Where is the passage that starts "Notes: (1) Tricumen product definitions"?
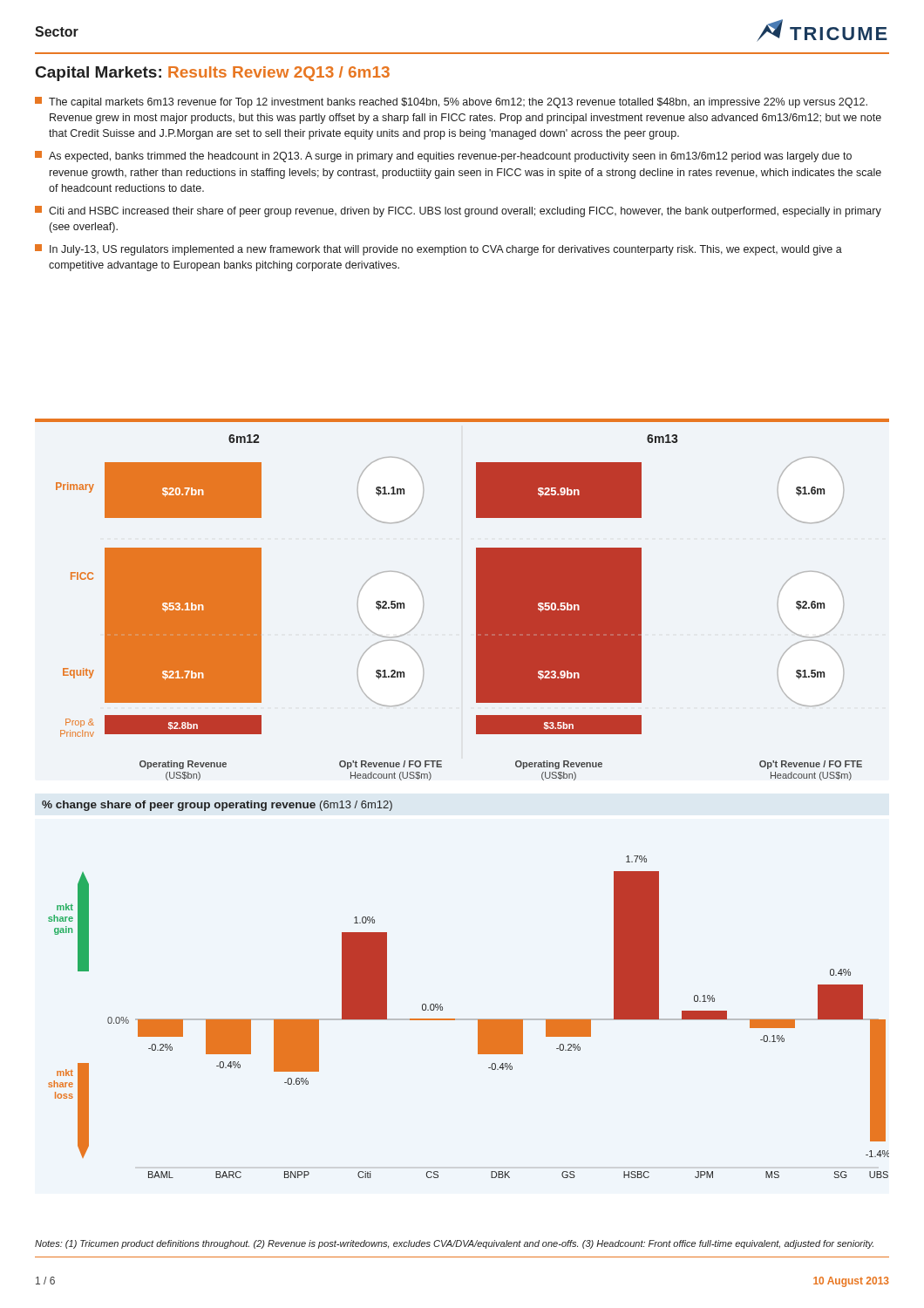Image resolution: width=924 pixels, height=1308 pixels. click(455, 1244)
